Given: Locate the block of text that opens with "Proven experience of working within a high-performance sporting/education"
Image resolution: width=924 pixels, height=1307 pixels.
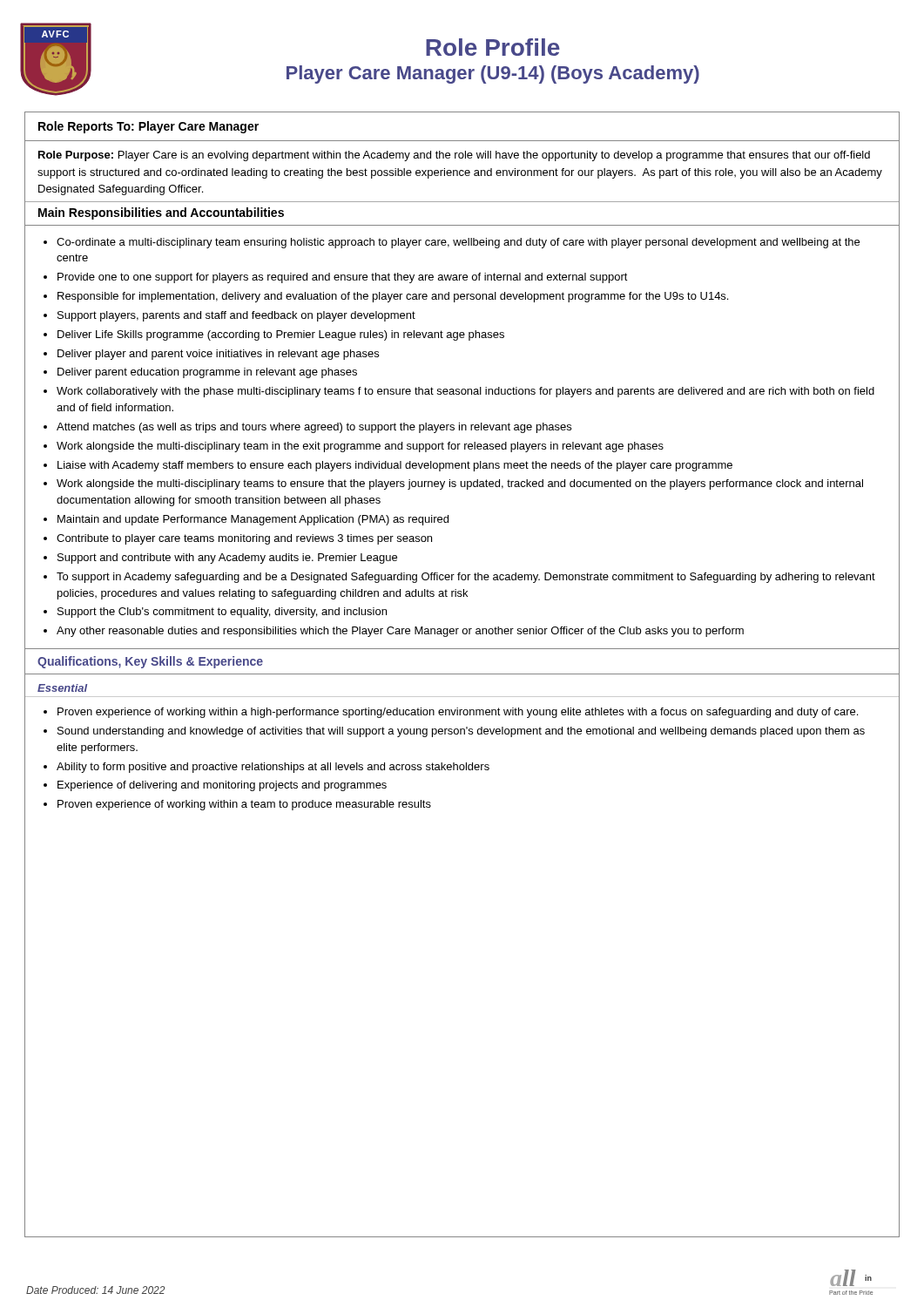Looking at the screenshot, I should click(x=458, y=712).
